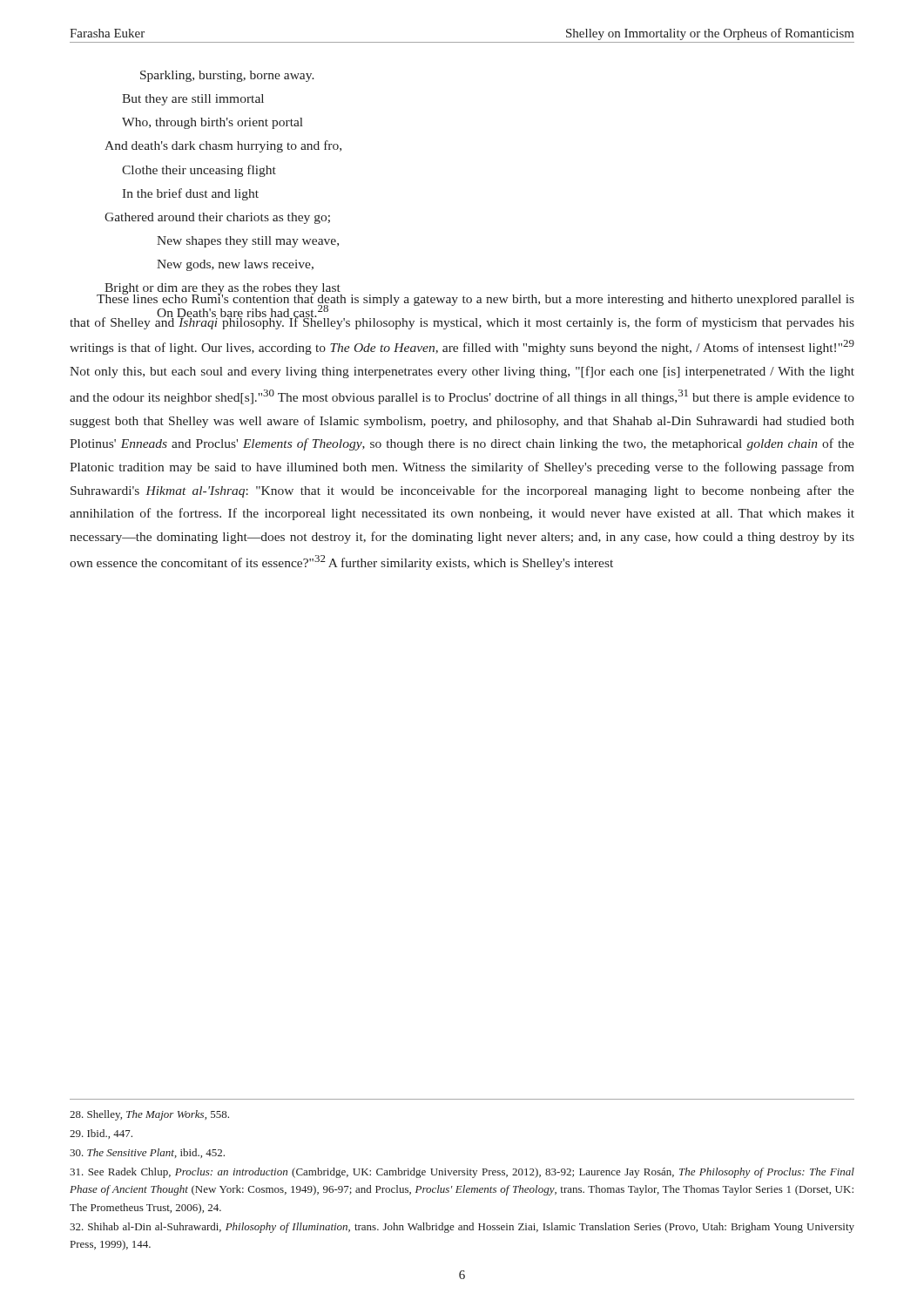Image resolution: width=924 pixels, height=1307 pixels.
Task: Find the block on this page that starts "Sparkling, bursting, borne away. But"
Action: (x=227, y=76)
